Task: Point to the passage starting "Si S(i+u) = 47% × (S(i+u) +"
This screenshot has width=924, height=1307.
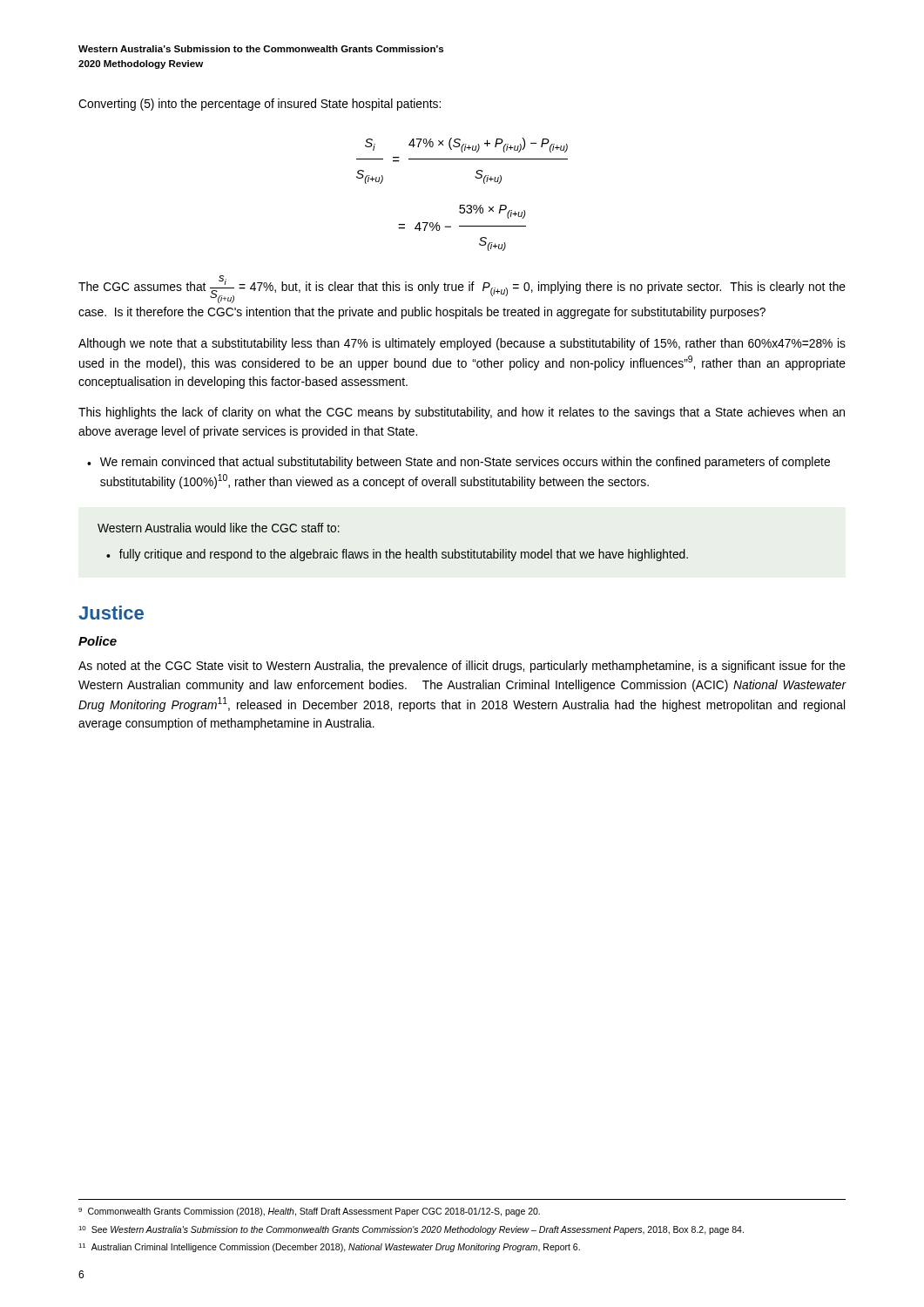Action: tap(462, 193)
